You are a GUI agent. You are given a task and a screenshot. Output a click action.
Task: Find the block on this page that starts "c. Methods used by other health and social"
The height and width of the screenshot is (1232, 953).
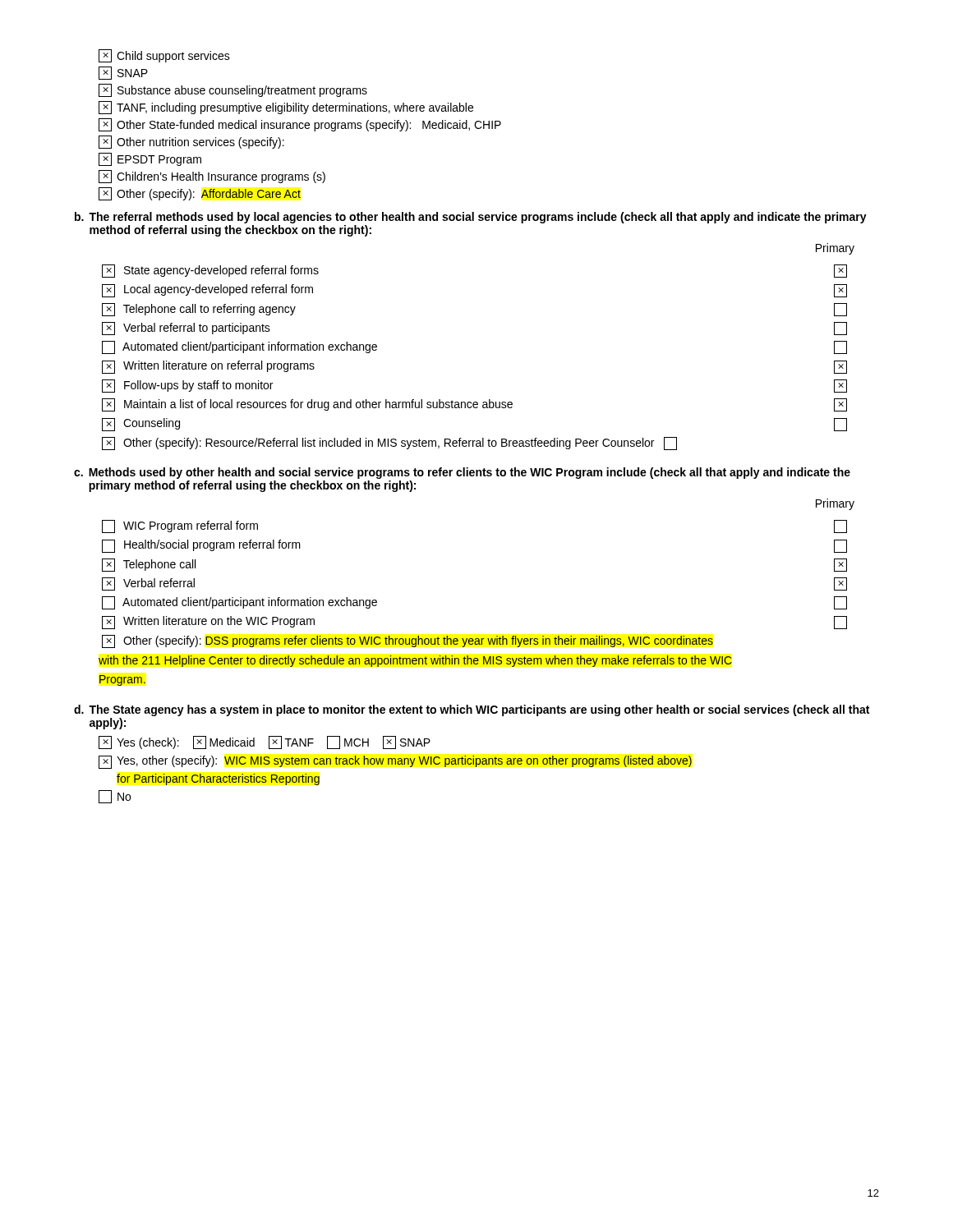tap(476, 479)
